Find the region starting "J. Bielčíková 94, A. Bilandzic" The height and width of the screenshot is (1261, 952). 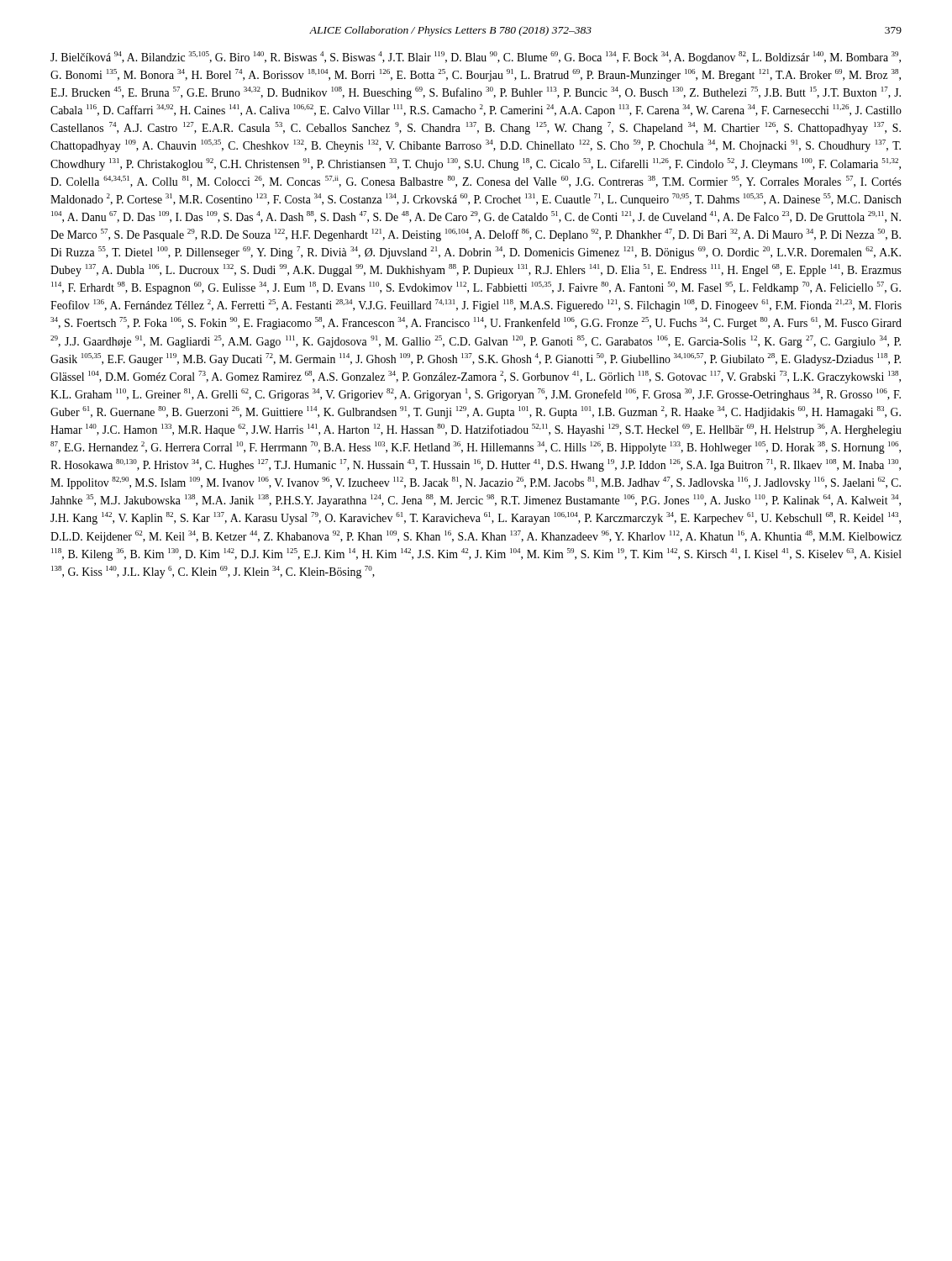pyautogui.click(x=476, y=314)
